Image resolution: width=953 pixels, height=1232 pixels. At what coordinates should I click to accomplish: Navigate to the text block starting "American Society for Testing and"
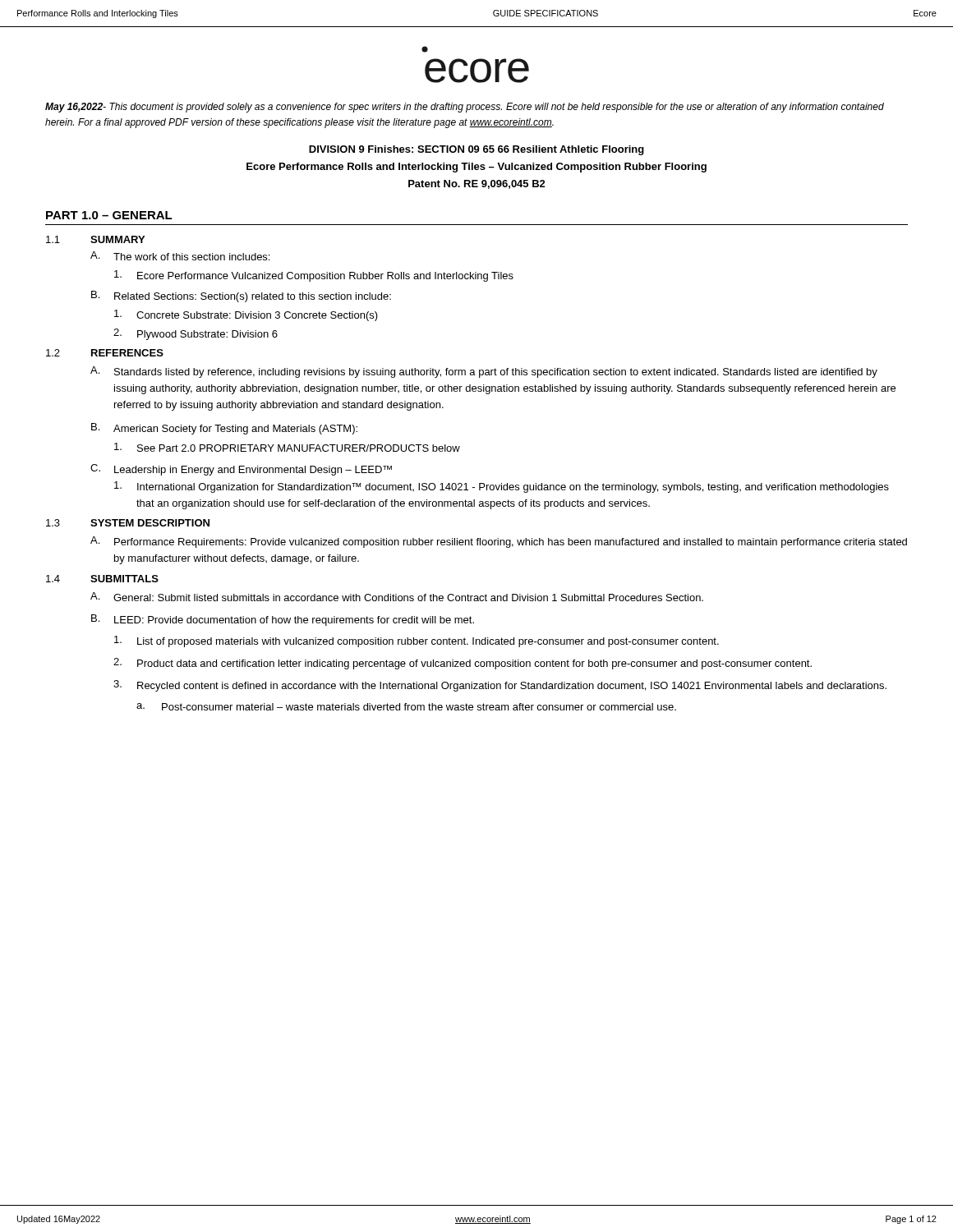[x=236, y=428]
